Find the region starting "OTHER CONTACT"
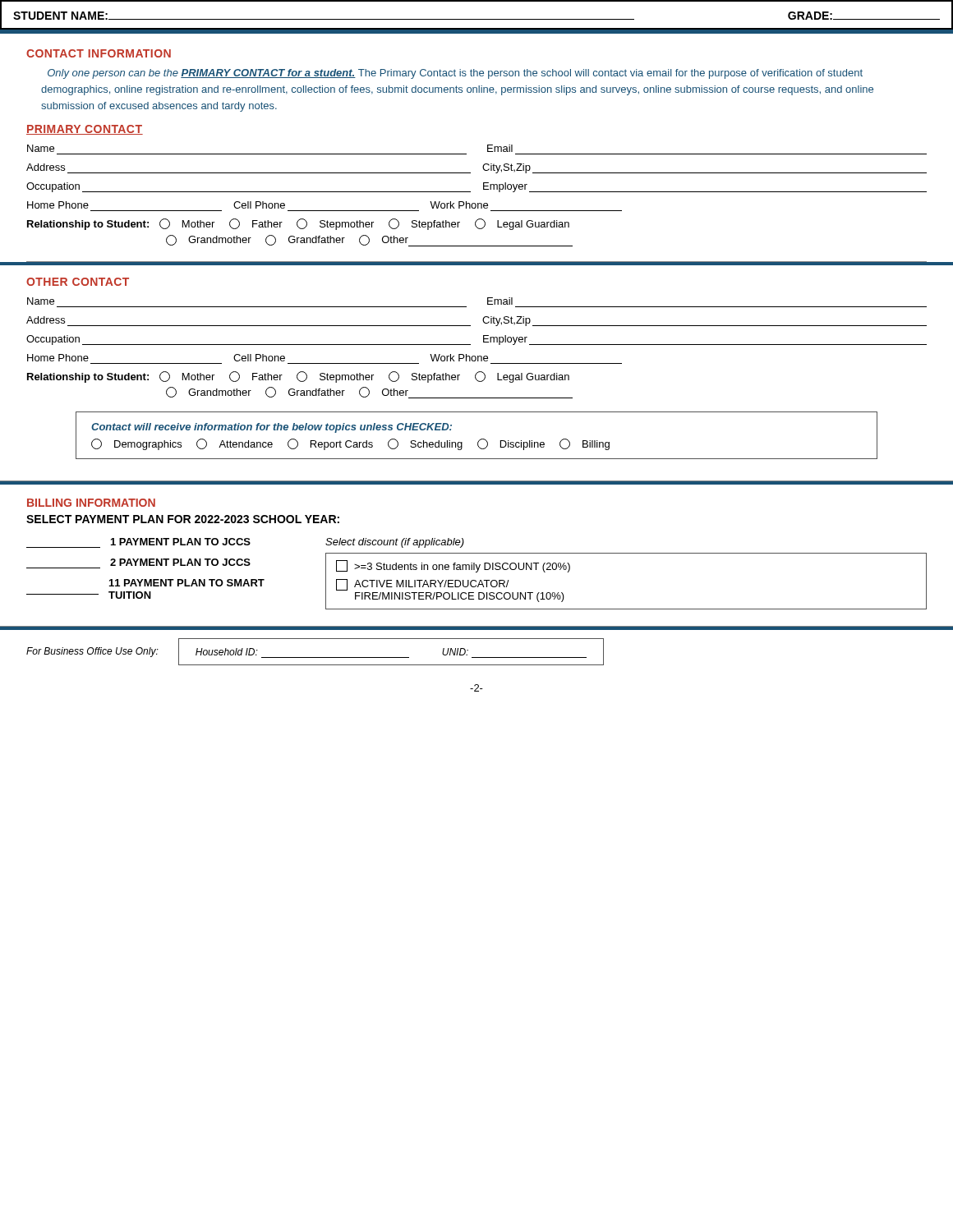The width and height of the screenshot is (953, 1232). pos(78,281)
